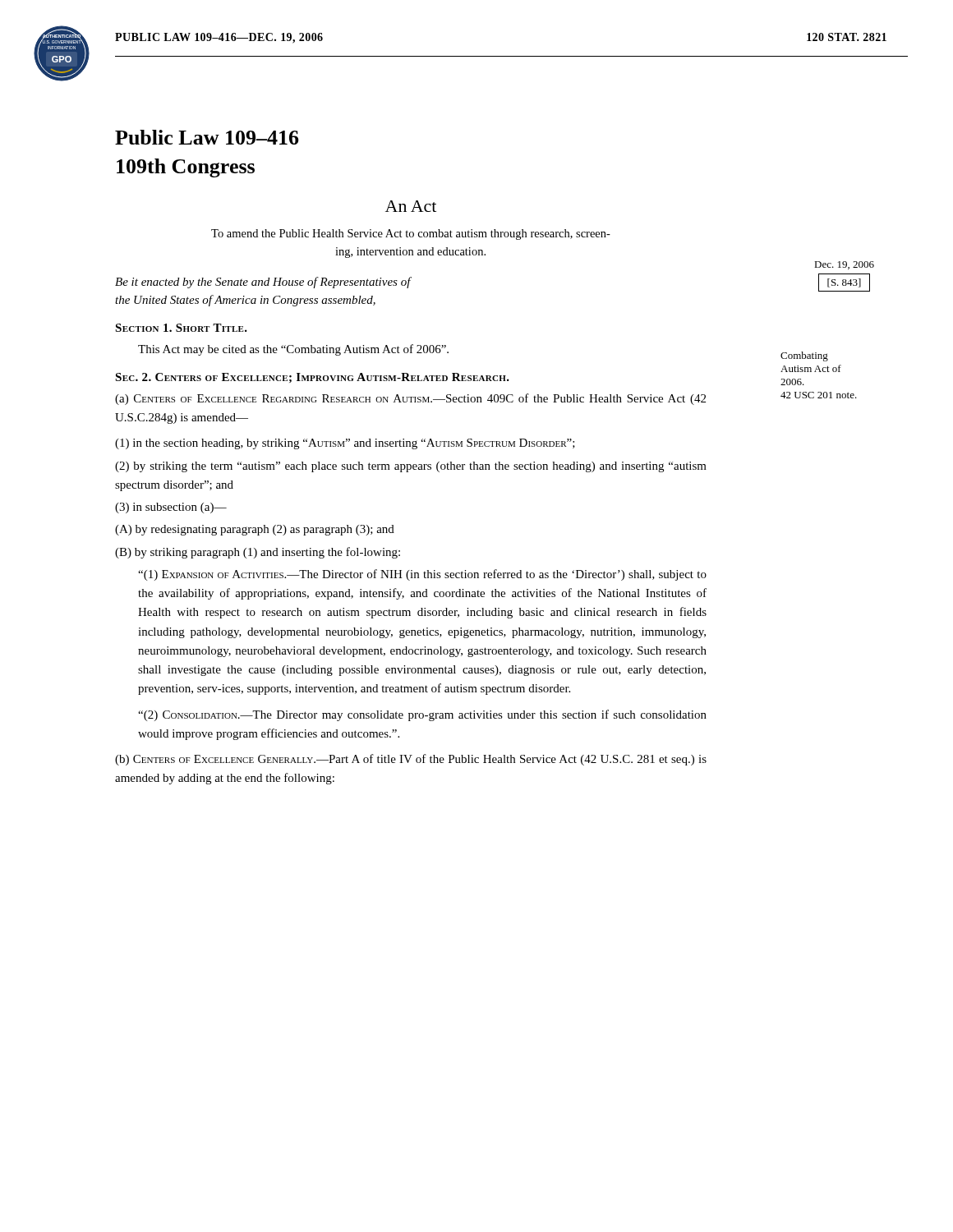Screen dimensions: 1232x953
Task: Select the list item that says "(1) in the section heading, by striking “Autism”"
Action: [x=345, y=443]
